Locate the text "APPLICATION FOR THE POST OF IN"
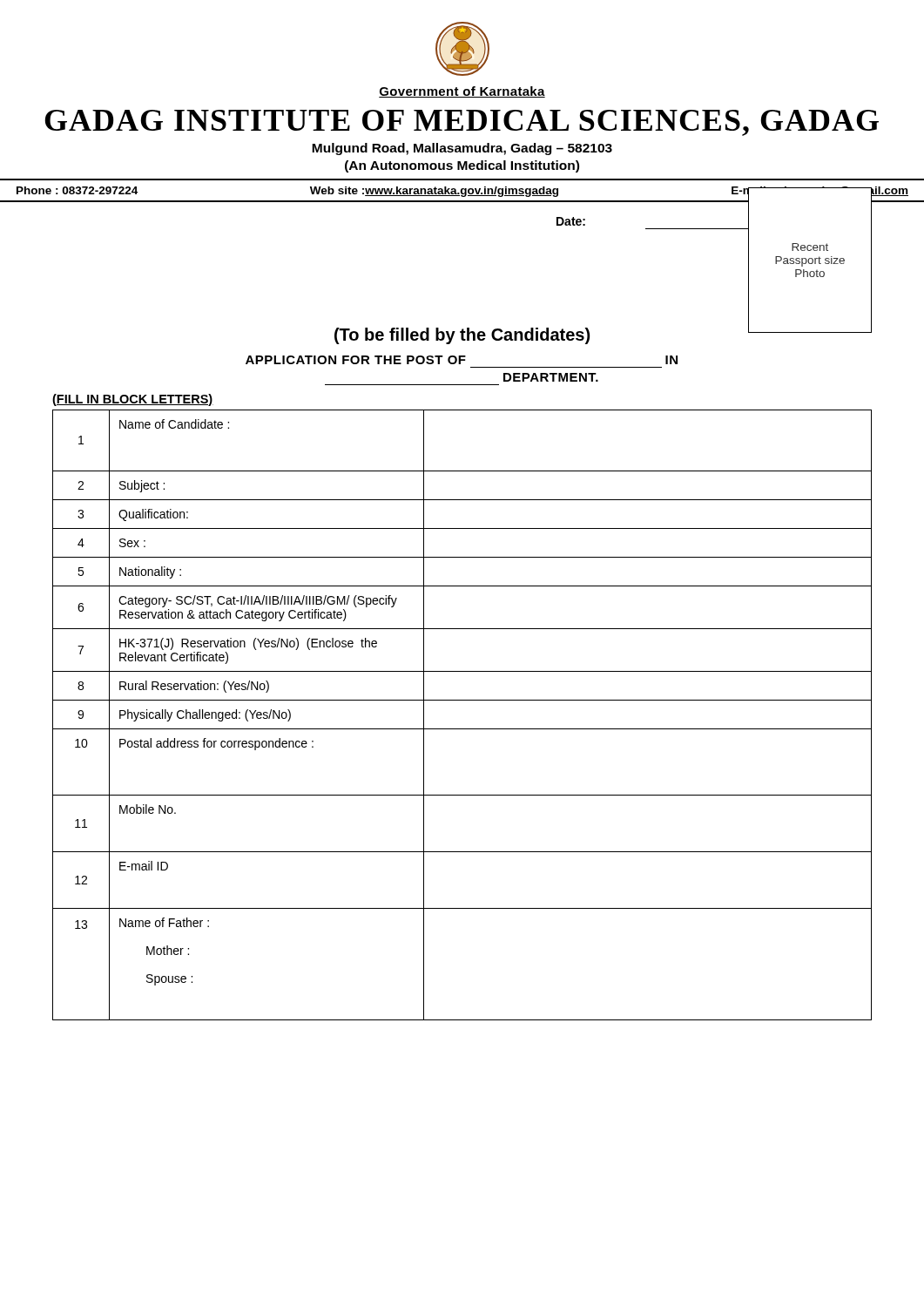This screenshot has height=1307, width=924. coord(462,359)
